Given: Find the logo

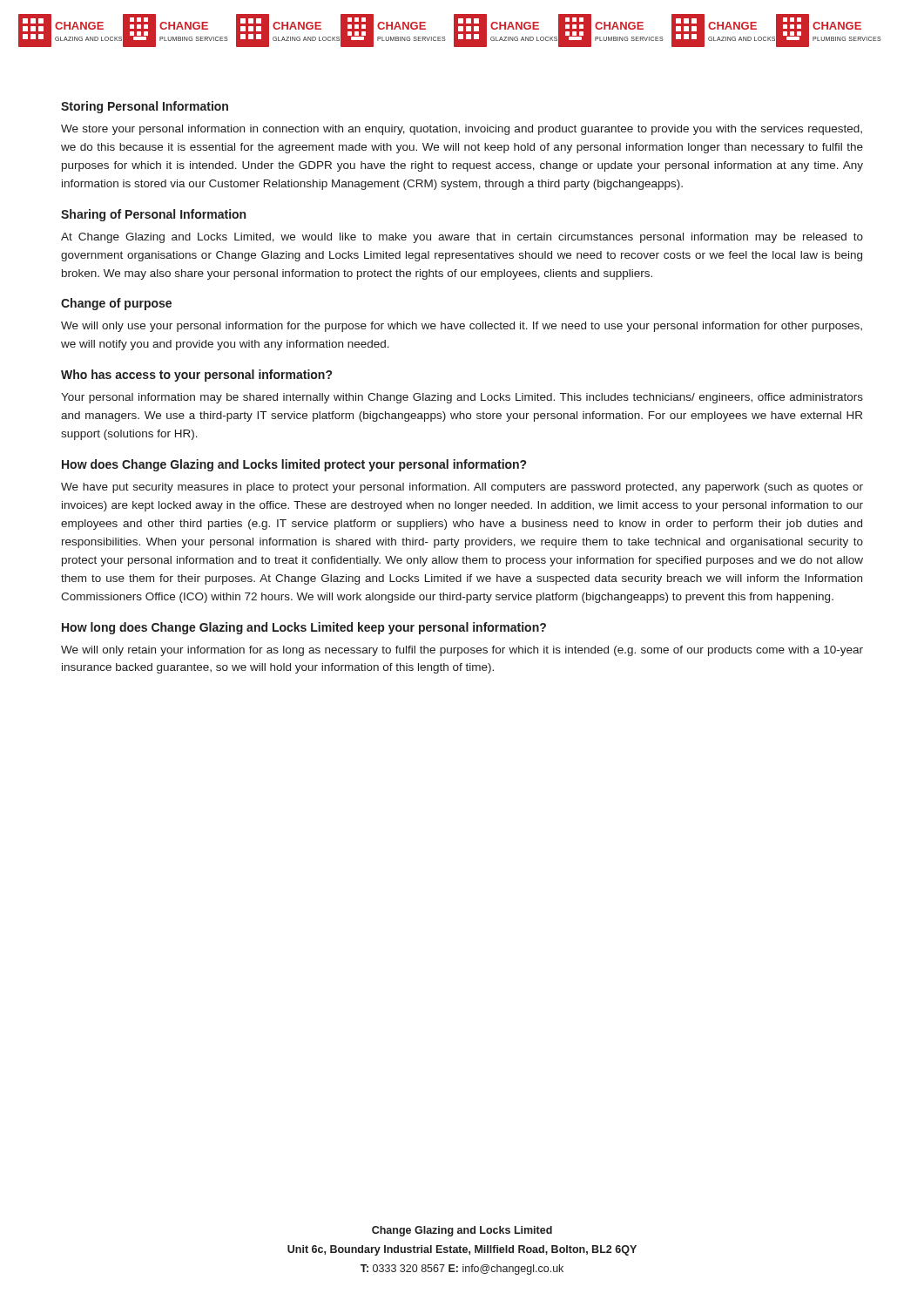Looking at the screenshot, I should [462, 29].
